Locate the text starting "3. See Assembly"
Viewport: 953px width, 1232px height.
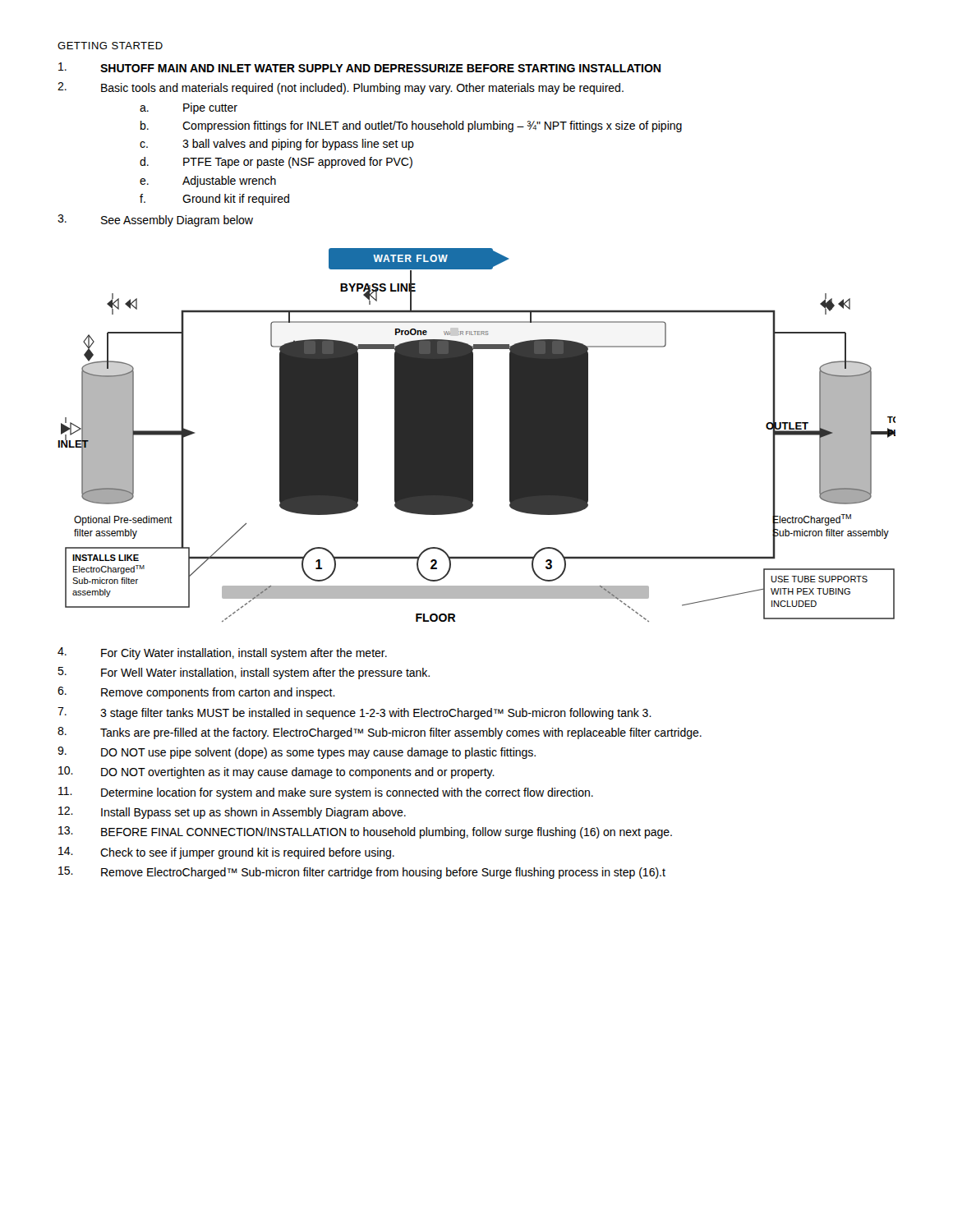point(155,221)
